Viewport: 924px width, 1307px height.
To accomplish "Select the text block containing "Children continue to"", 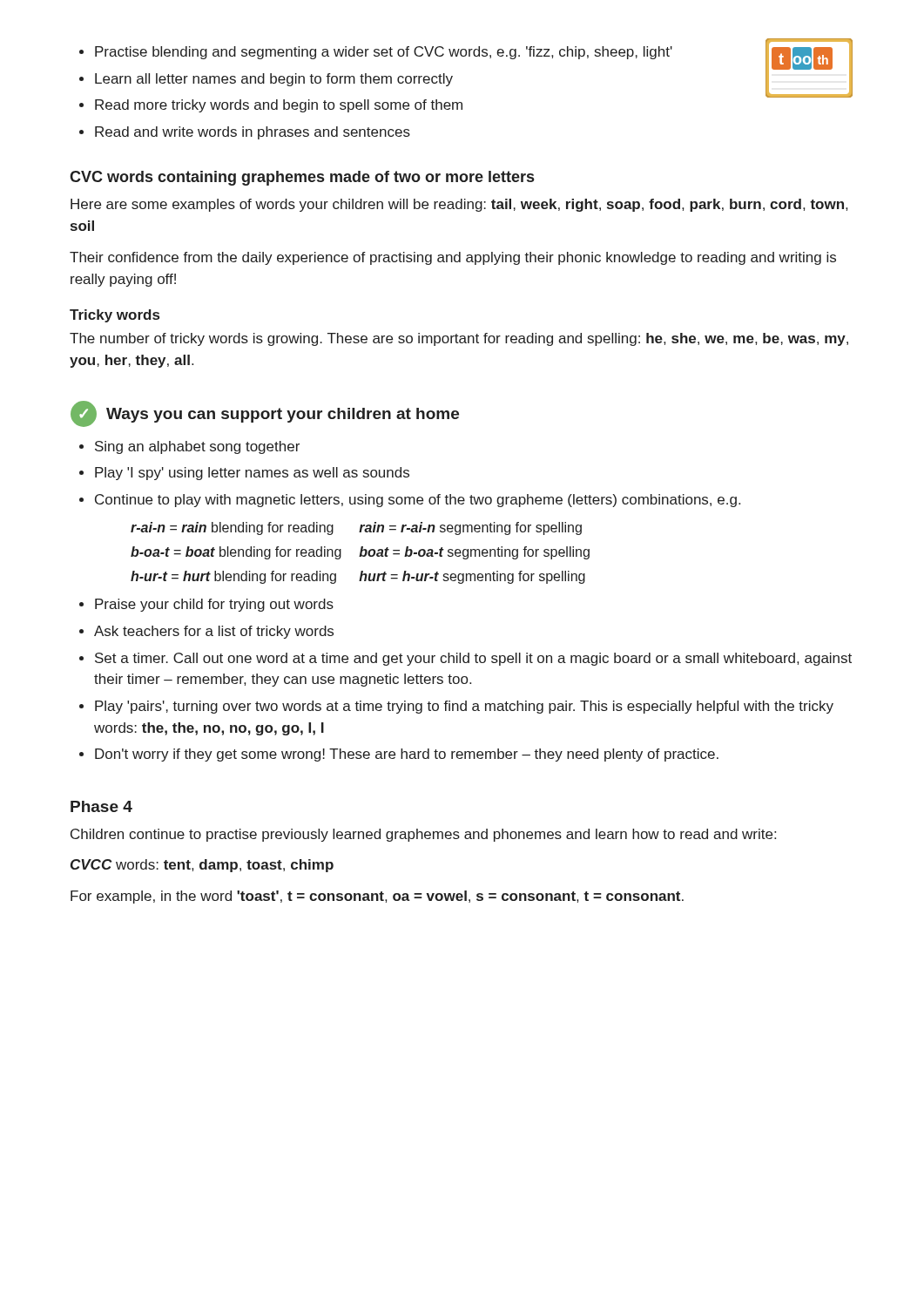I will click(424, 834).
